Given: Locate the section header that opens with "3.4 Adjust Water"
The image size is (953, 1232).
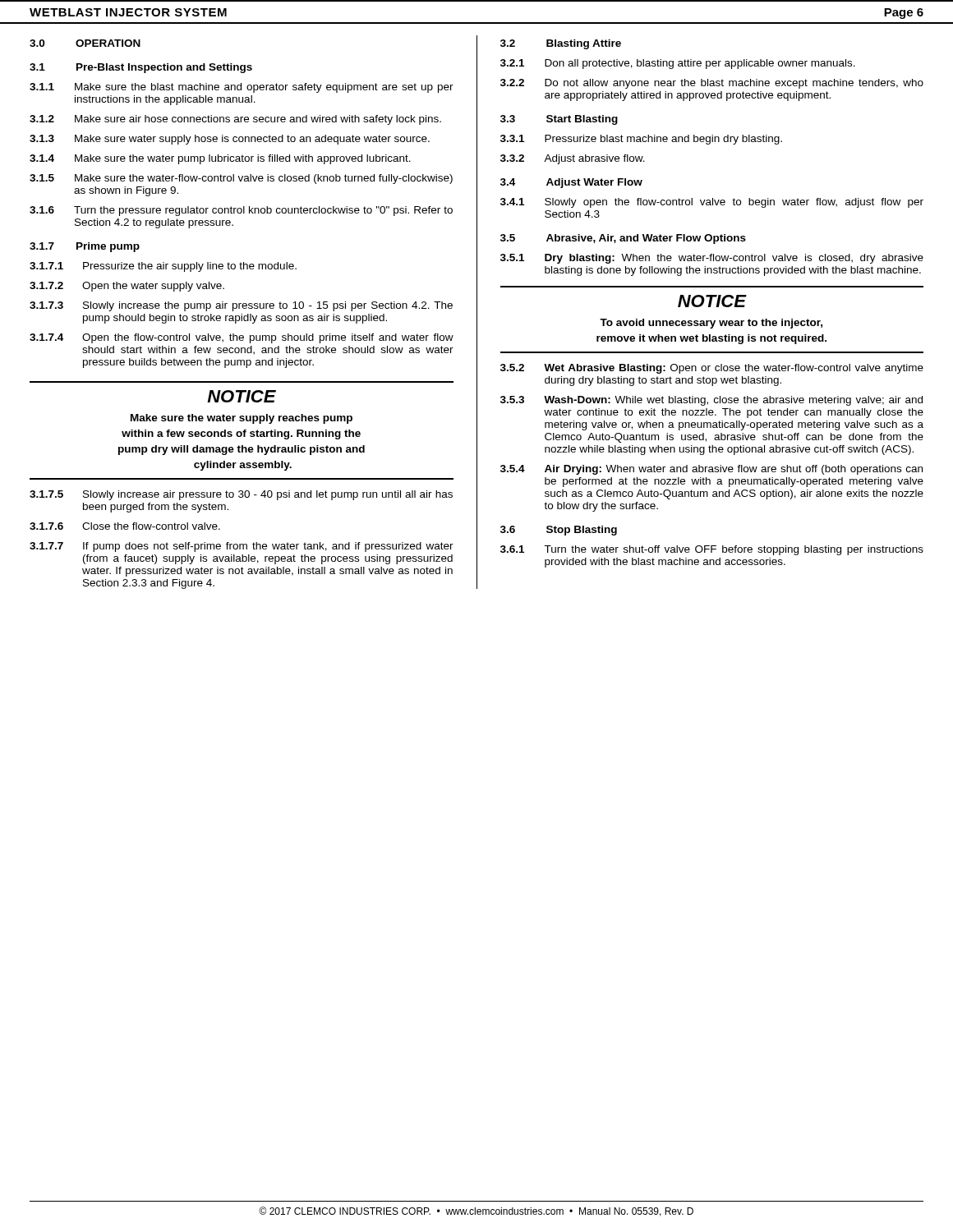Looking at the screenshot, I should (x=571, y=182).
